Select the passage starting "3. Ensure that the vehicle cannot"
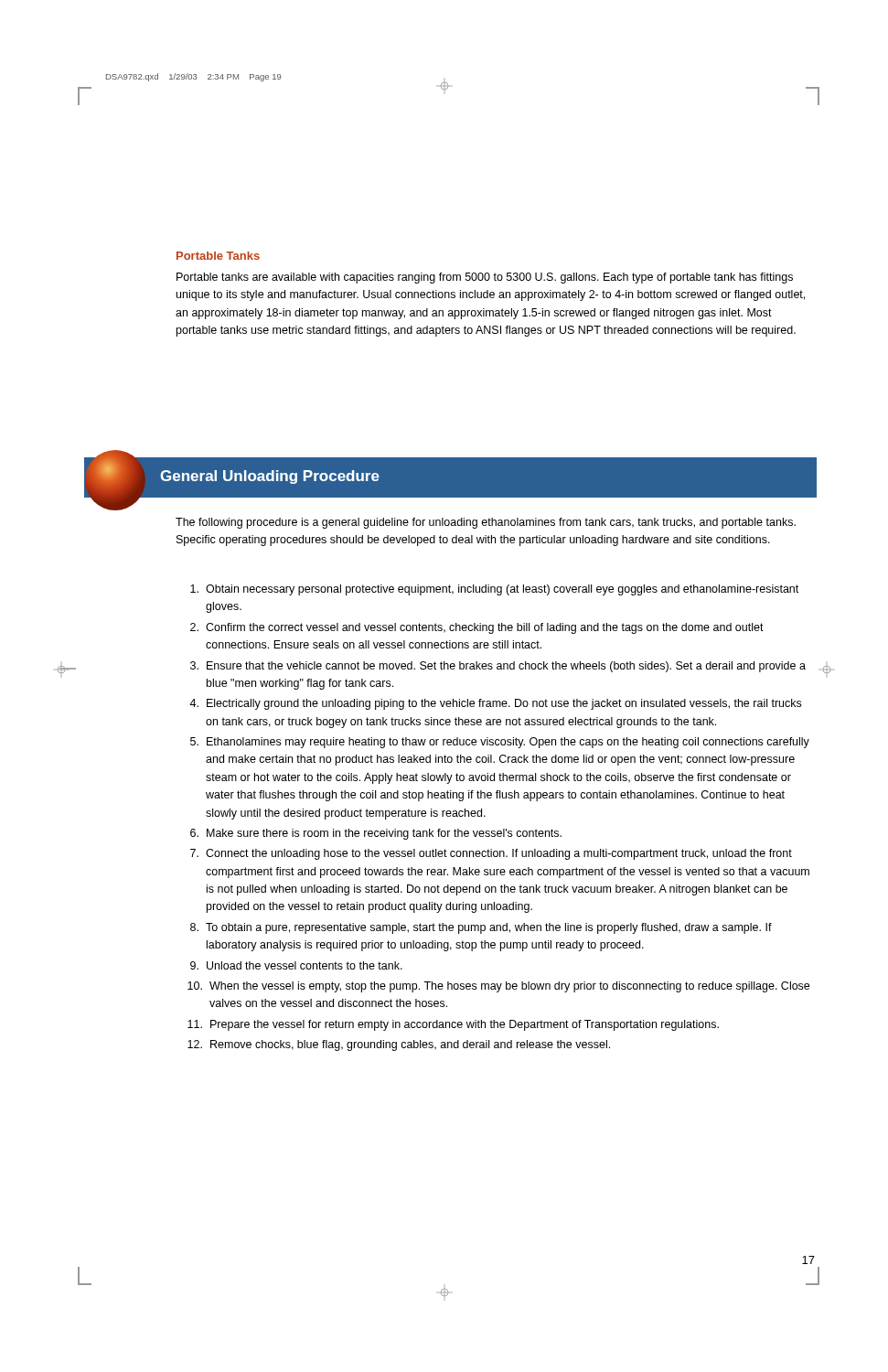The image size is (888, 1372). (495, 675)
